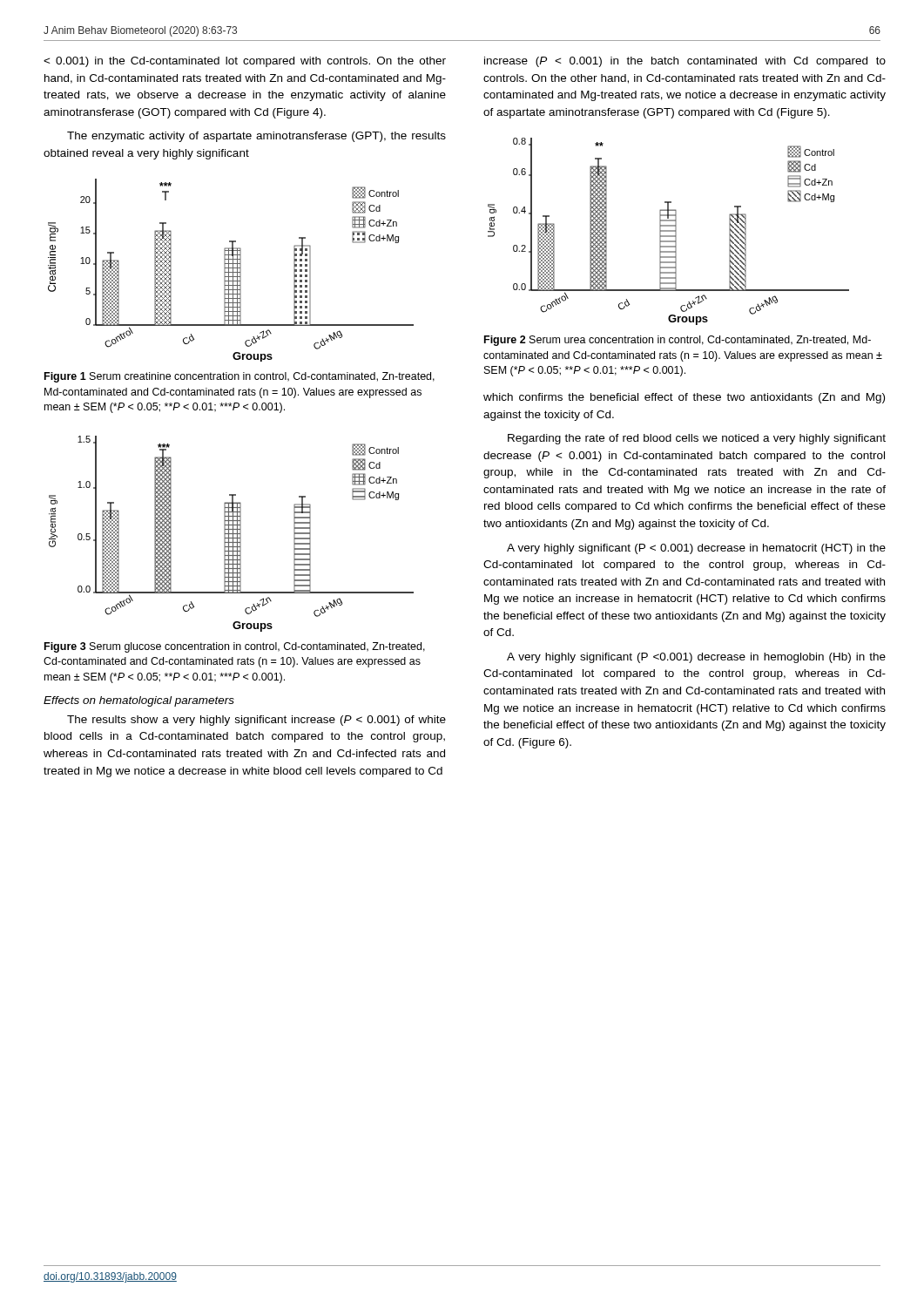
Task: Point to the block starting "< 0.001) in the Cd-contaminated lot compared with"
Action: (245, 86)
